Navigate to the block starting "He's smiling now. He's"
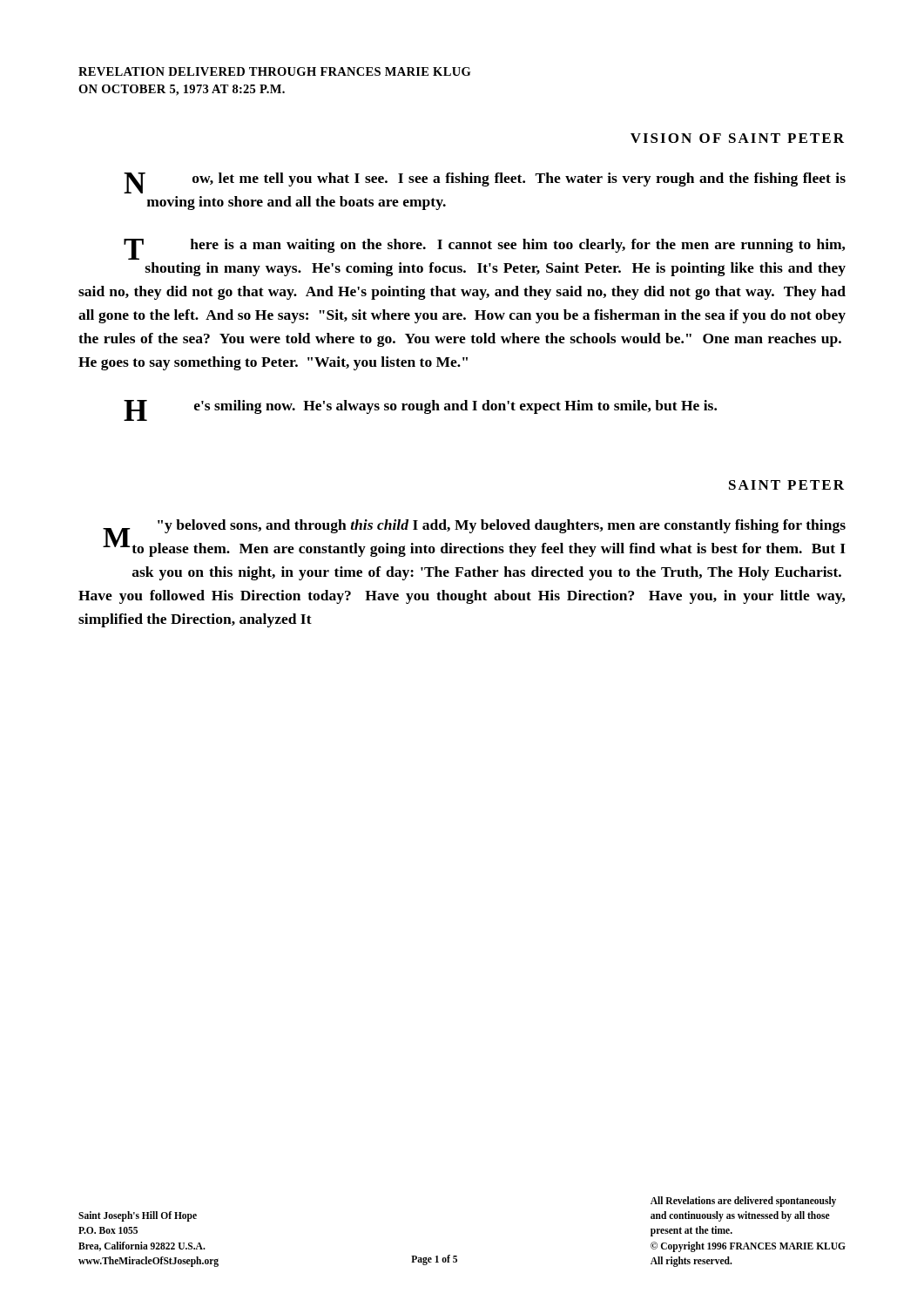This screenshot has height=1307, width=924. (398, 405)
